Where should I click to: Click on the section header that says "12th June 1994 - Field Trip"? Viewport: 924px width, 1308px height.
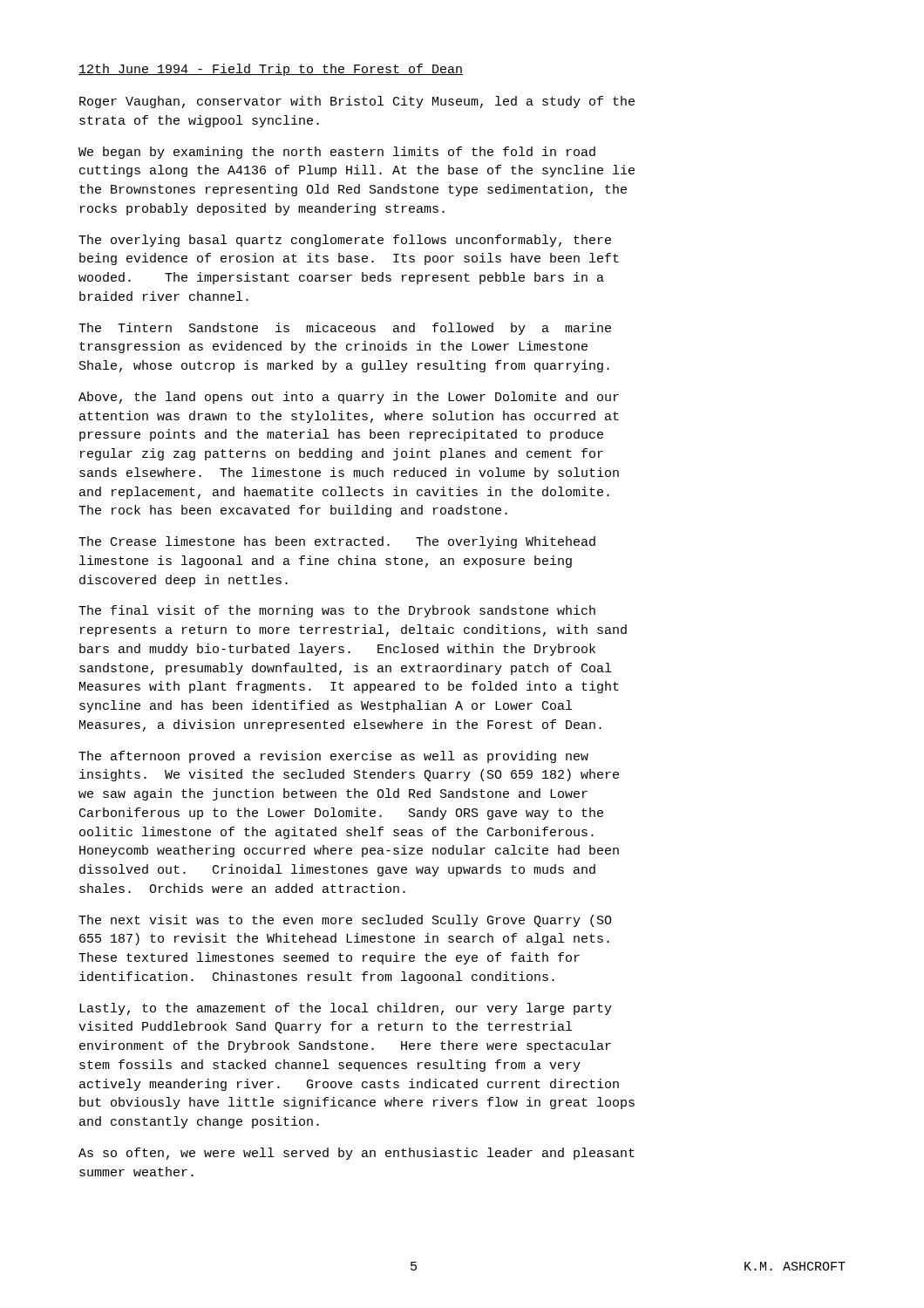click(x=271, y=70)
